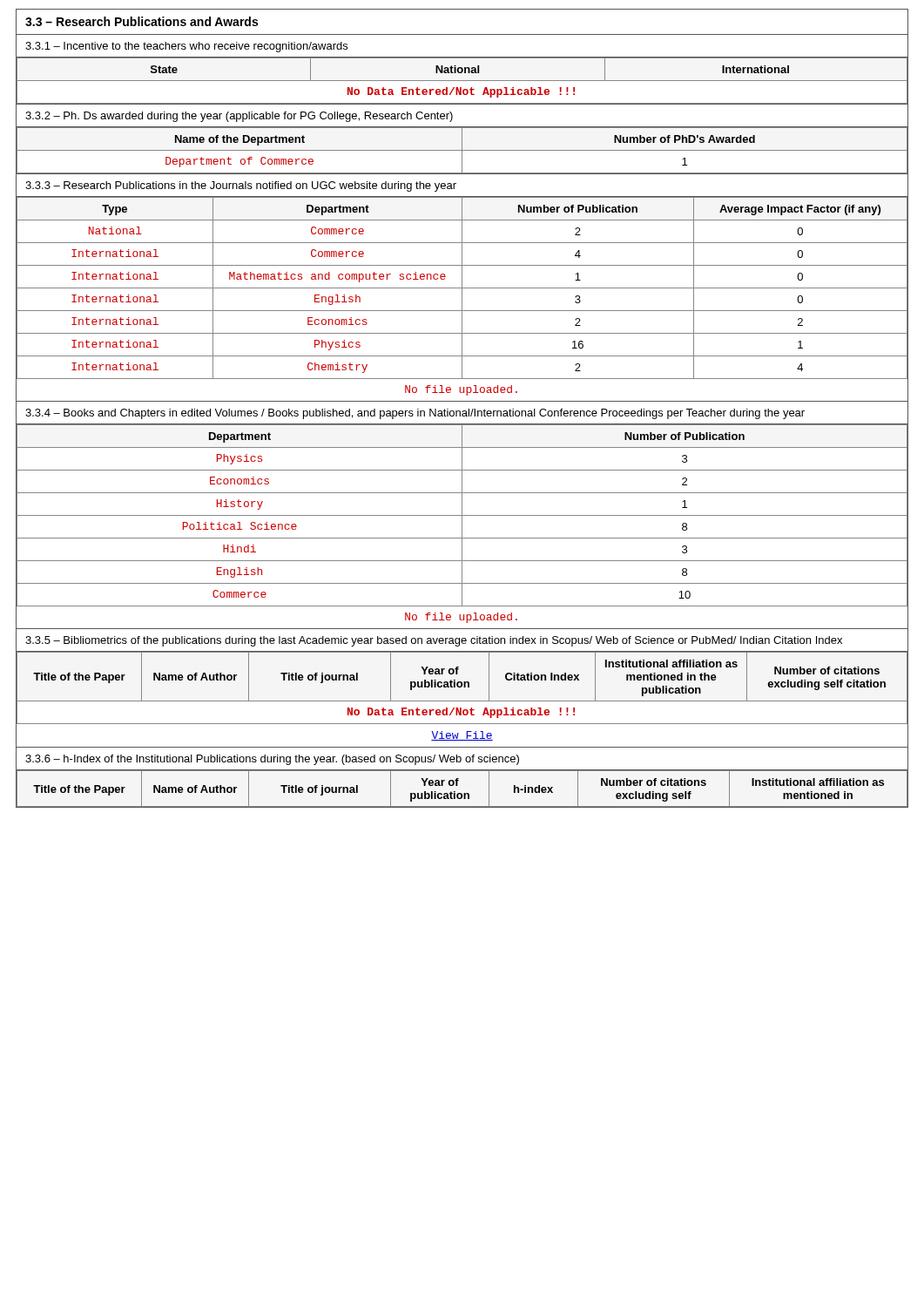924x1307 pixels.
Task: Point to the element starting "3.6 – h-Index of"
Action: coord(272,758)
